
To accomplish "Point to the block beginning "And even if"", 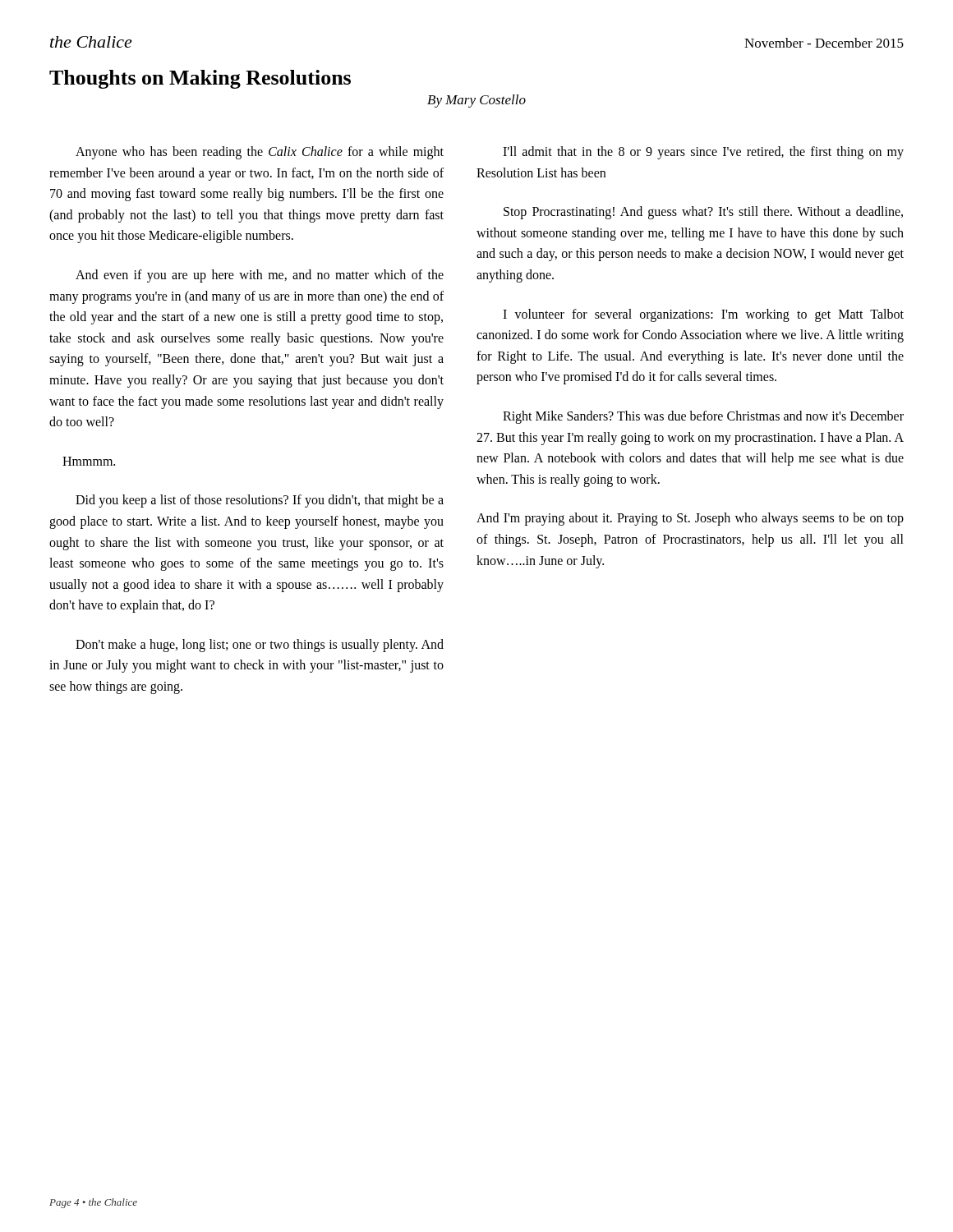I will tap(246, 348).
